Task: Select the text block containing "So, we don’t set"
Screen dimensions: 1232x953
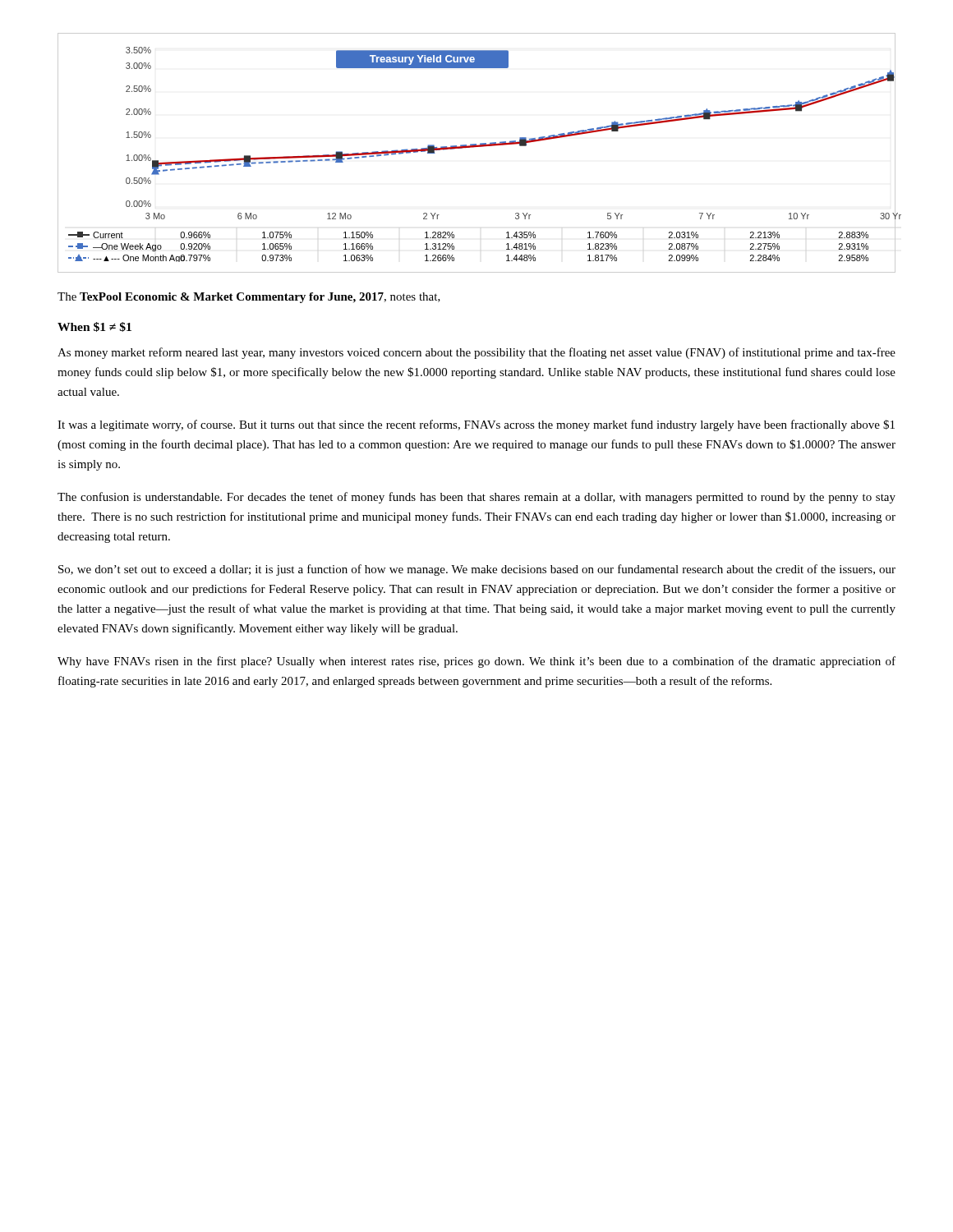Action: point(476,598)
